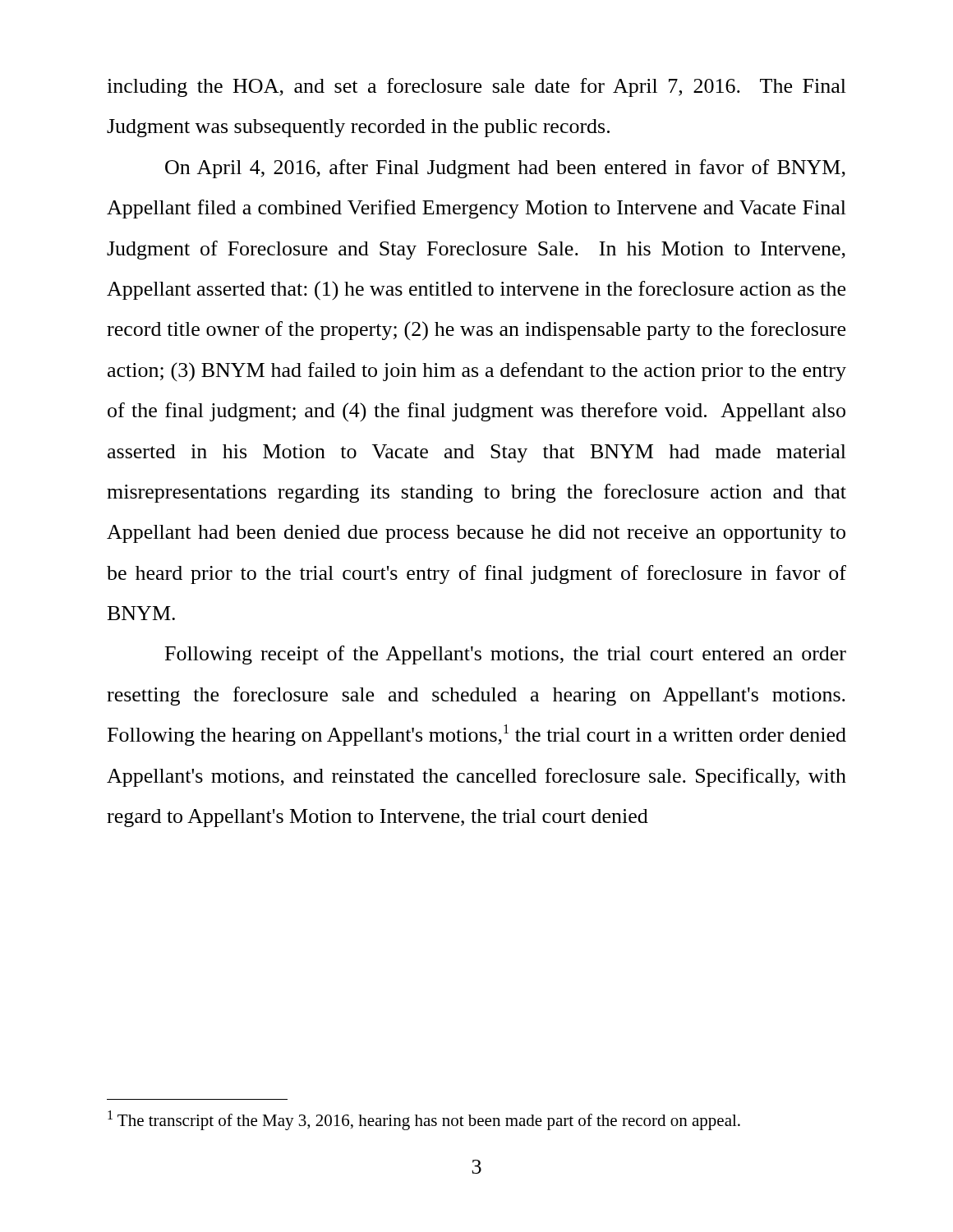The width and height of the screenshot is (953, 1232).
Task: Locate the block of text that opens with "1 The transcript"
Action: tap(424, 1119)
